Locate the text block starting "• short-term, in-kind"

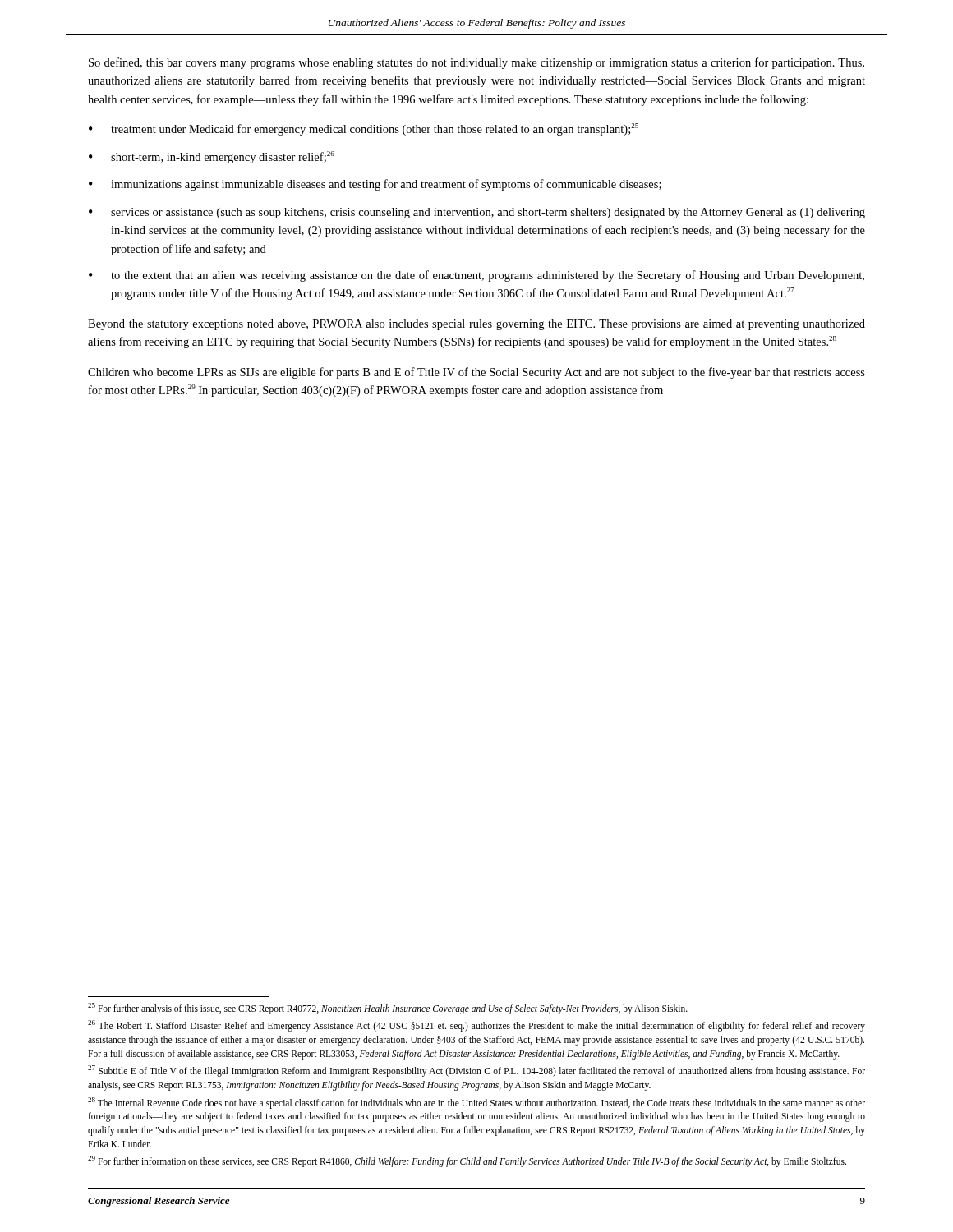[212, 157]
